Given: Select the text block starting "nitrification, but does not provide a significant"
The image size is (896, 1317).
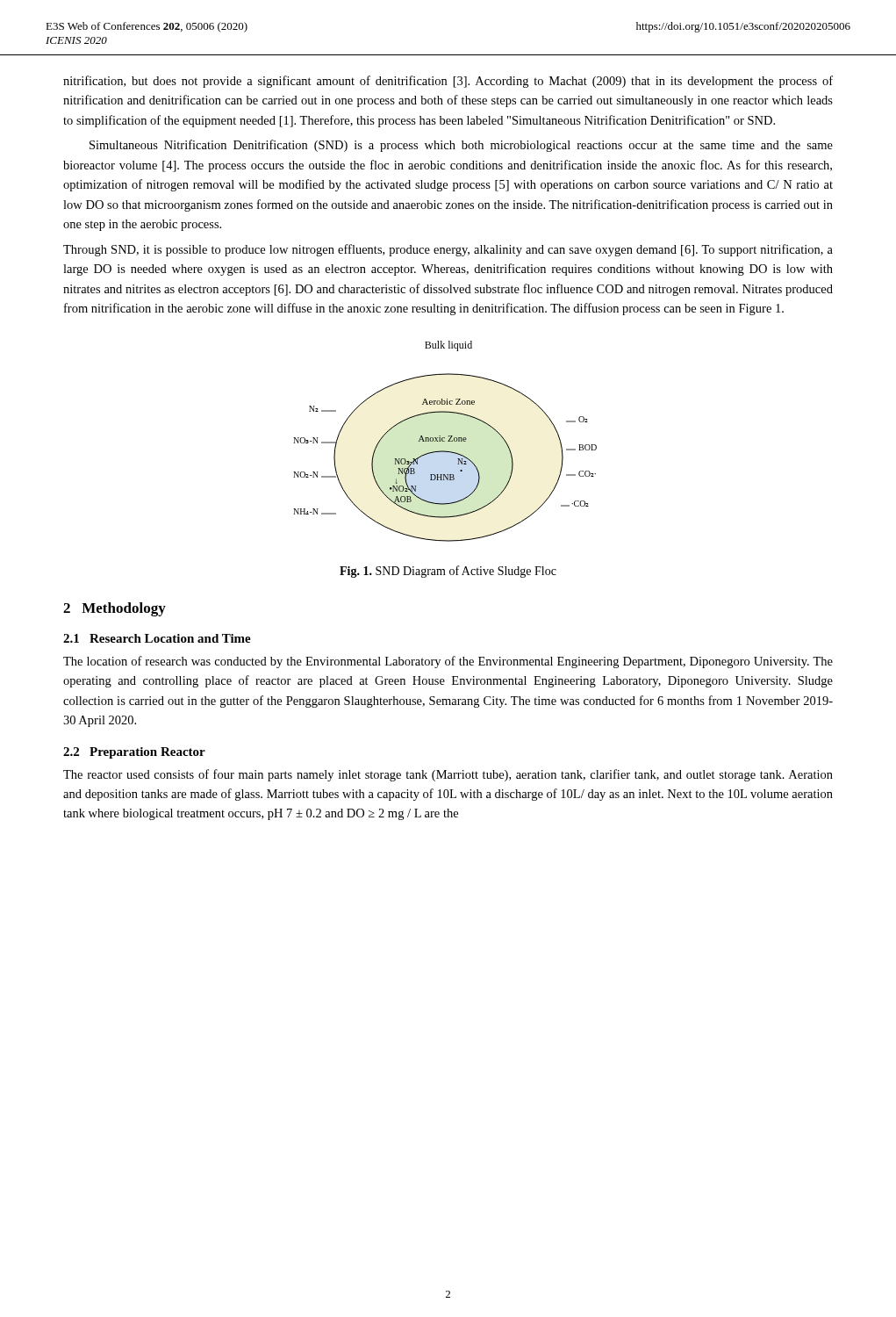Looking at the screenshot, I should click(x=448, y=195).
